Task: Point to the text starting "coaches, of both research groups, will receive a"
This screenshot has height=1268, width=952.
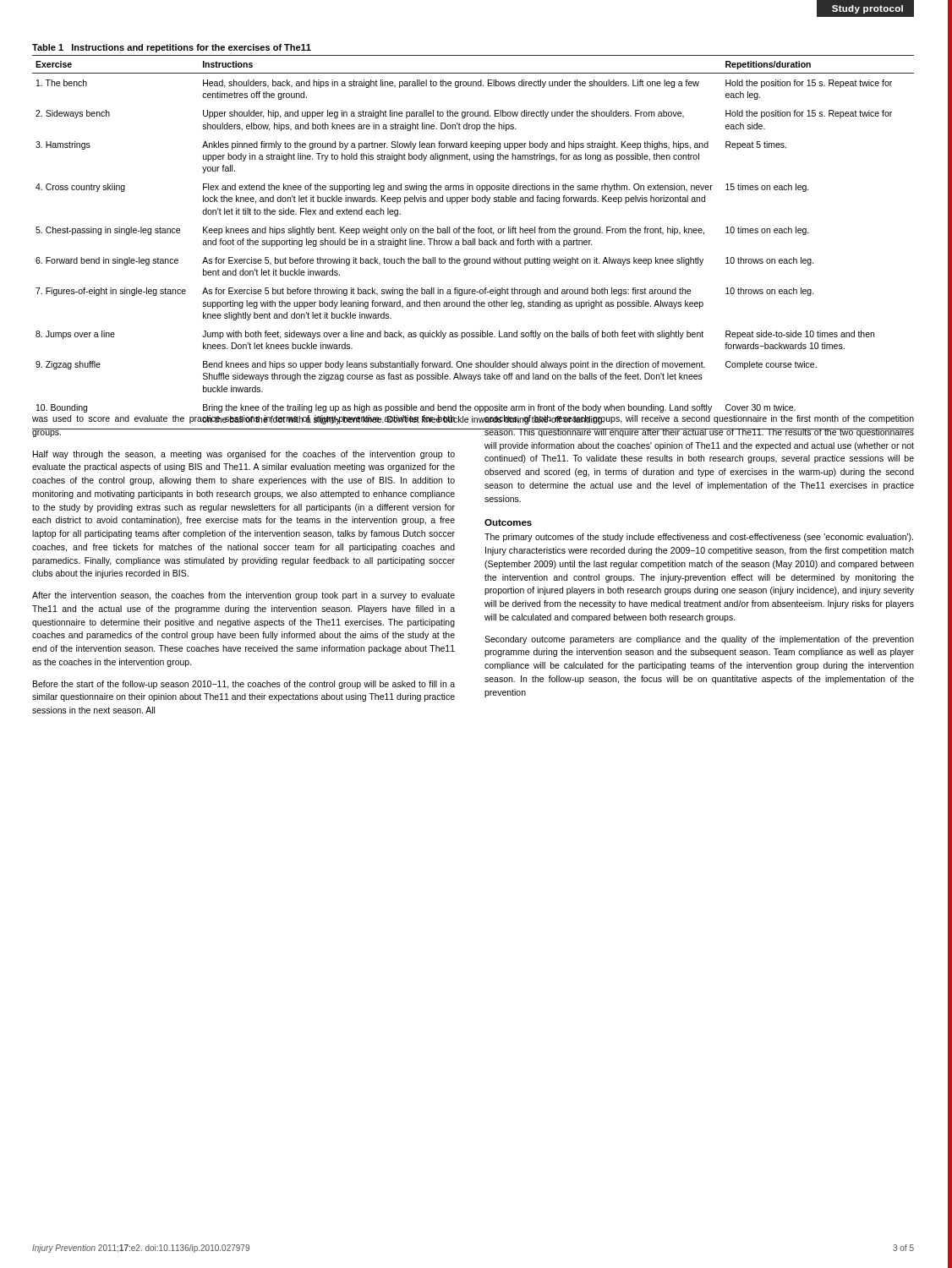Action: click(699, 458)
